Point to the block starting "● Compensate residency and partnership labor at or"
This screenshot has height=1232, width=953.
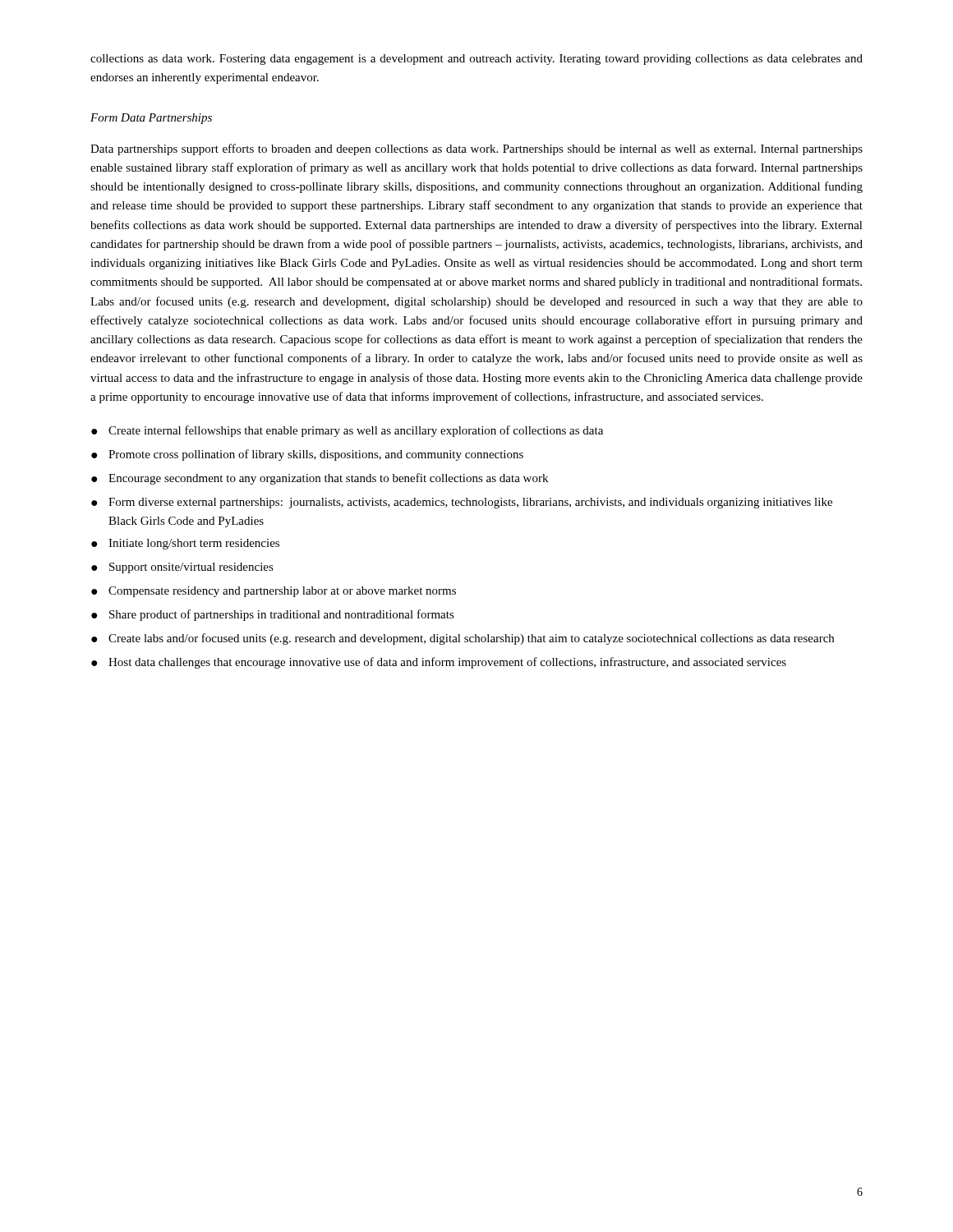pos(274,592)
